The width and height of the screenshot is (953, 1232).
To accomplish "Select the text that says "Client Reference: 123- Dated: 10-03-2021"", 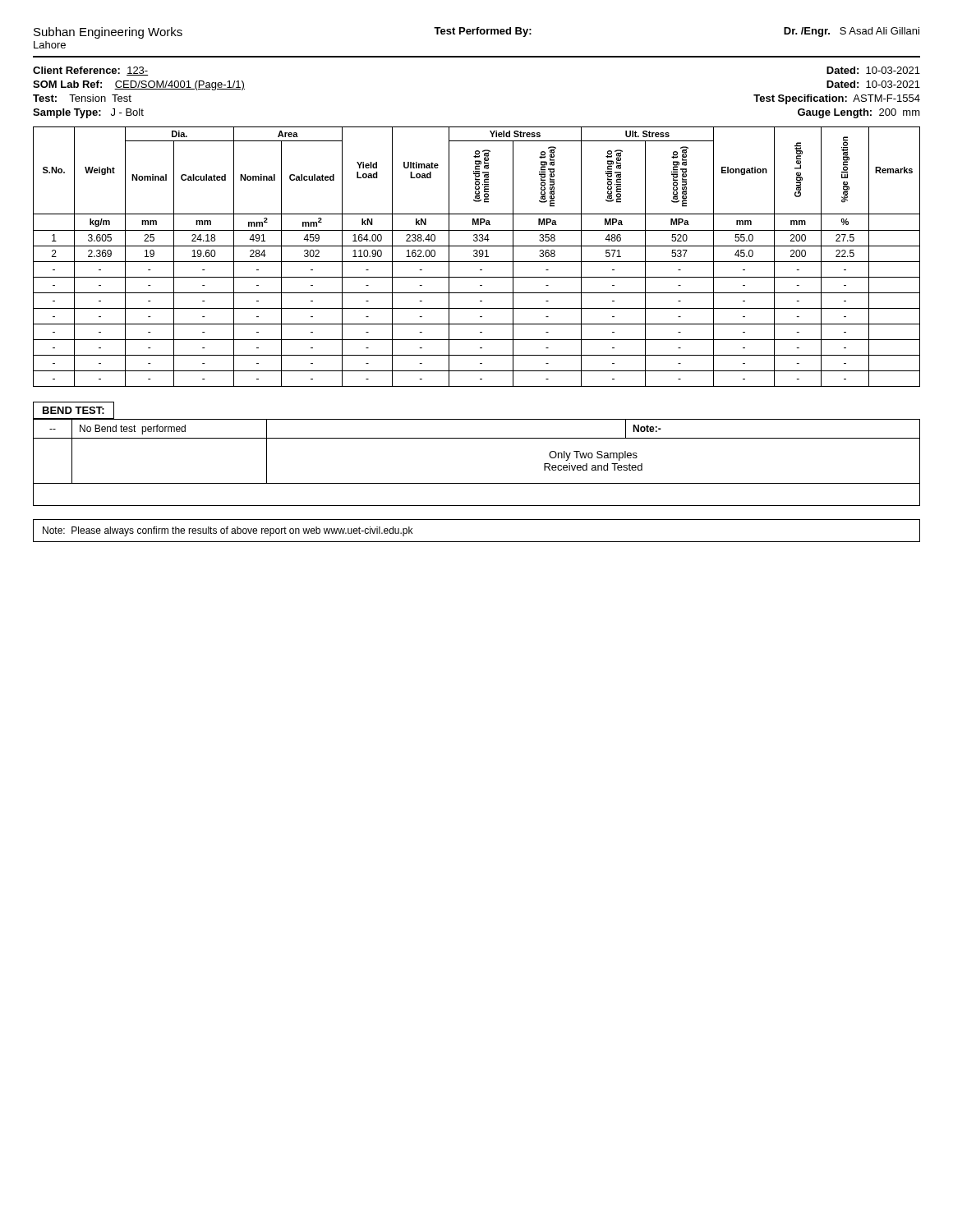I will (94, 71).
